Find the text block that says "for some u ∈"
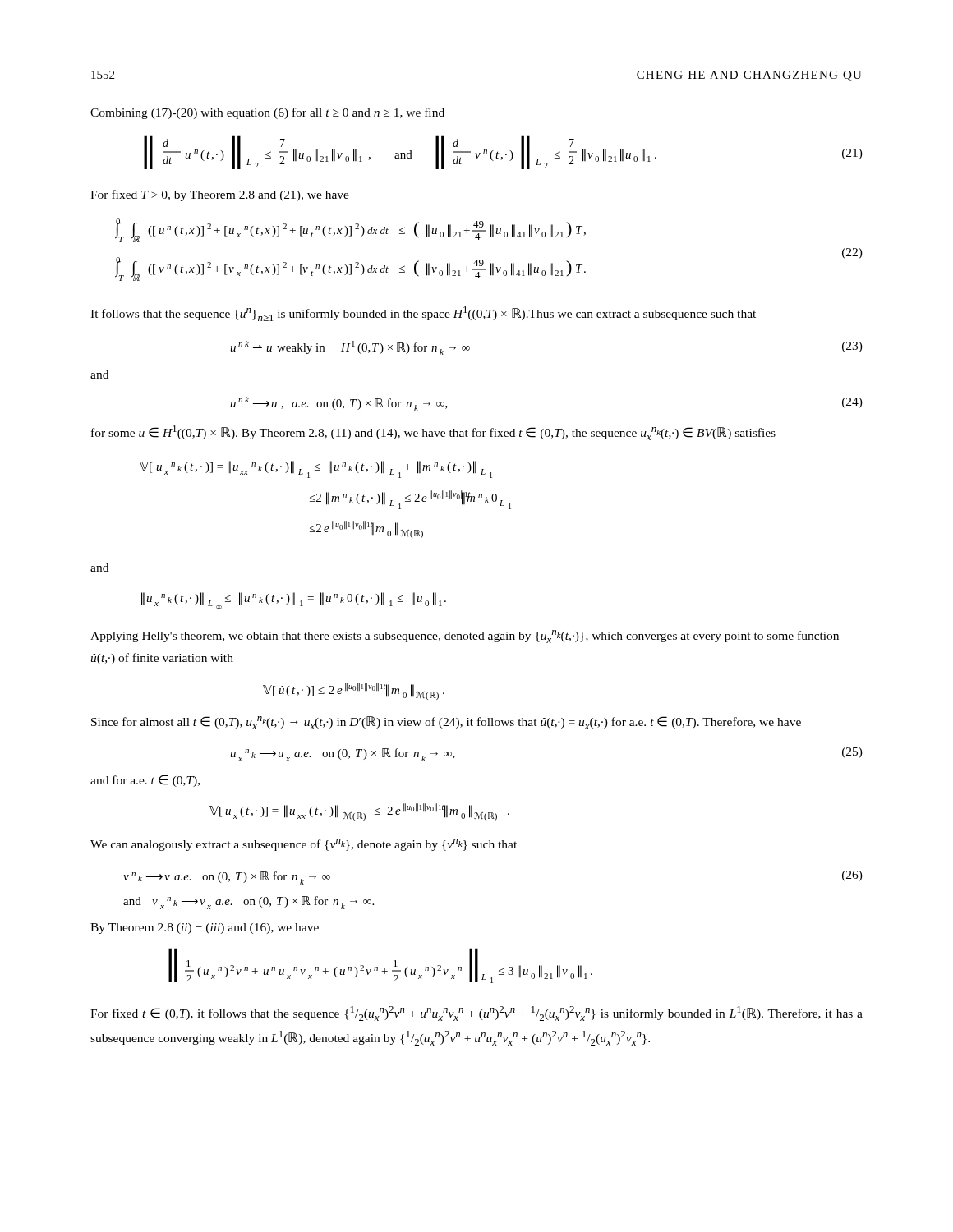 pyautogui.click(x=433, y=432)
